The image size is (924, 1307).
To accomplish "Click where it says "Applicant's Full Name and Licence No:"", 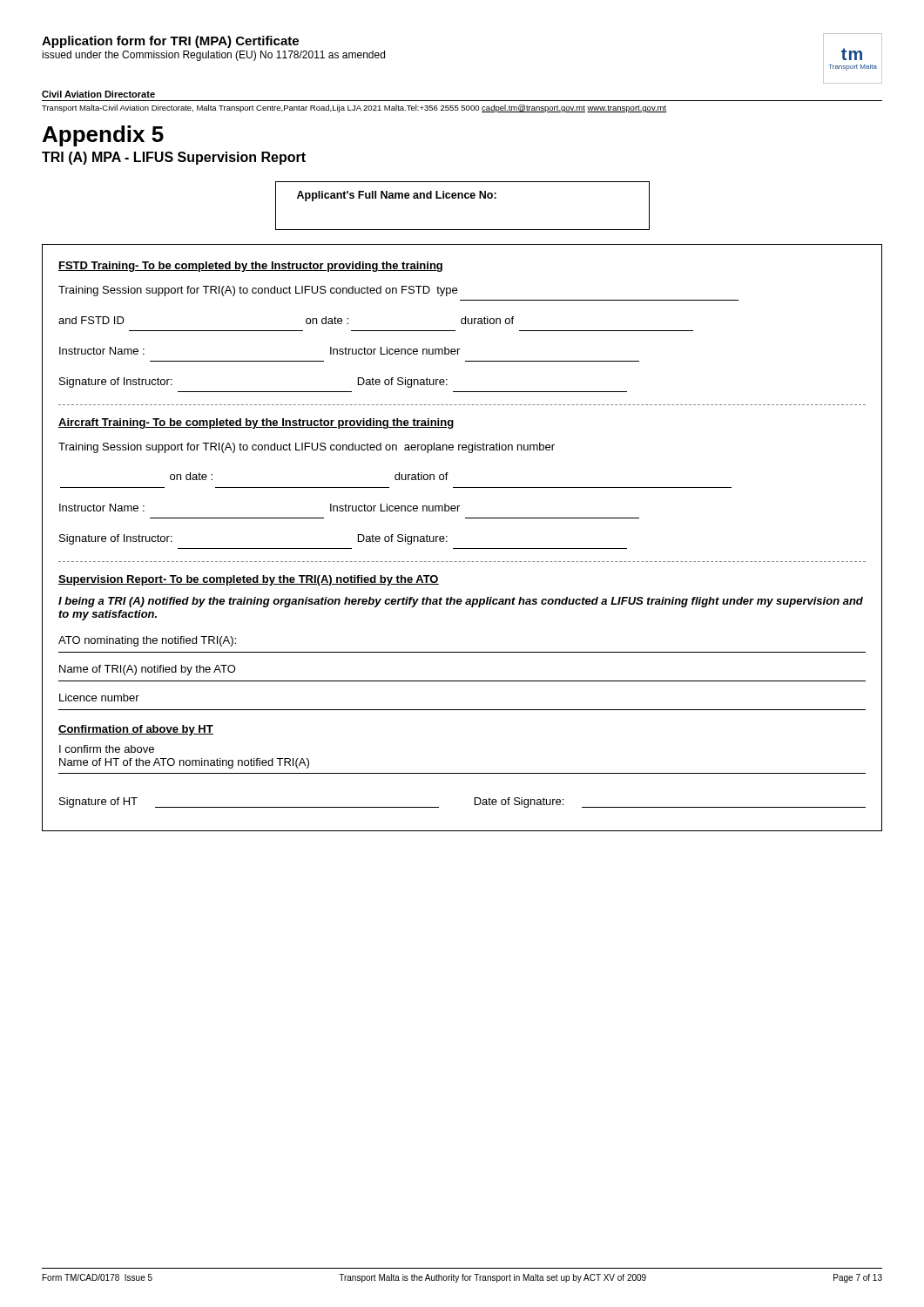I will click(397, 195).
